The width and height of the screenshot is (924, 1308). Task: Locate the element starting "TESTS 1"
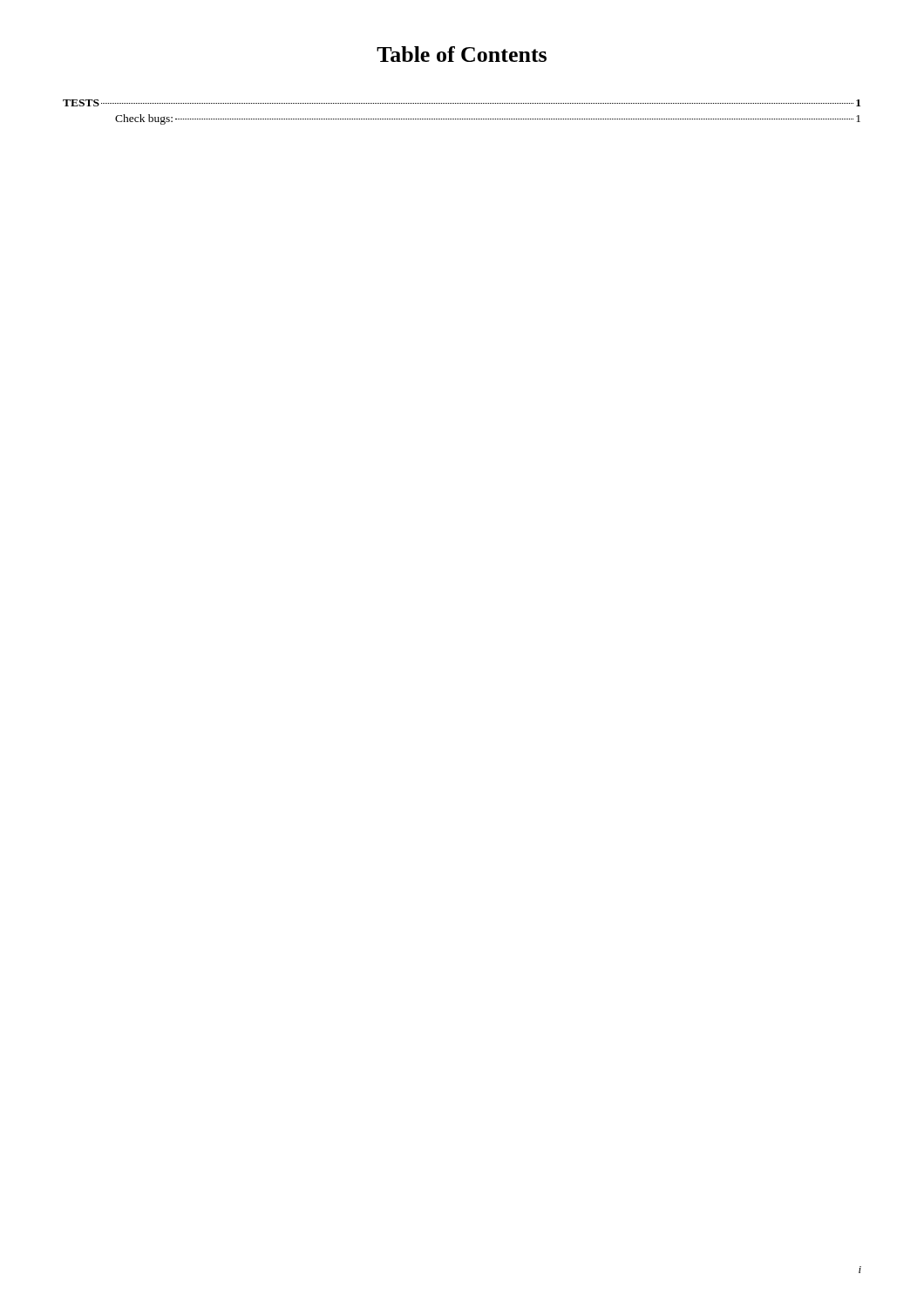click(462, 103)
